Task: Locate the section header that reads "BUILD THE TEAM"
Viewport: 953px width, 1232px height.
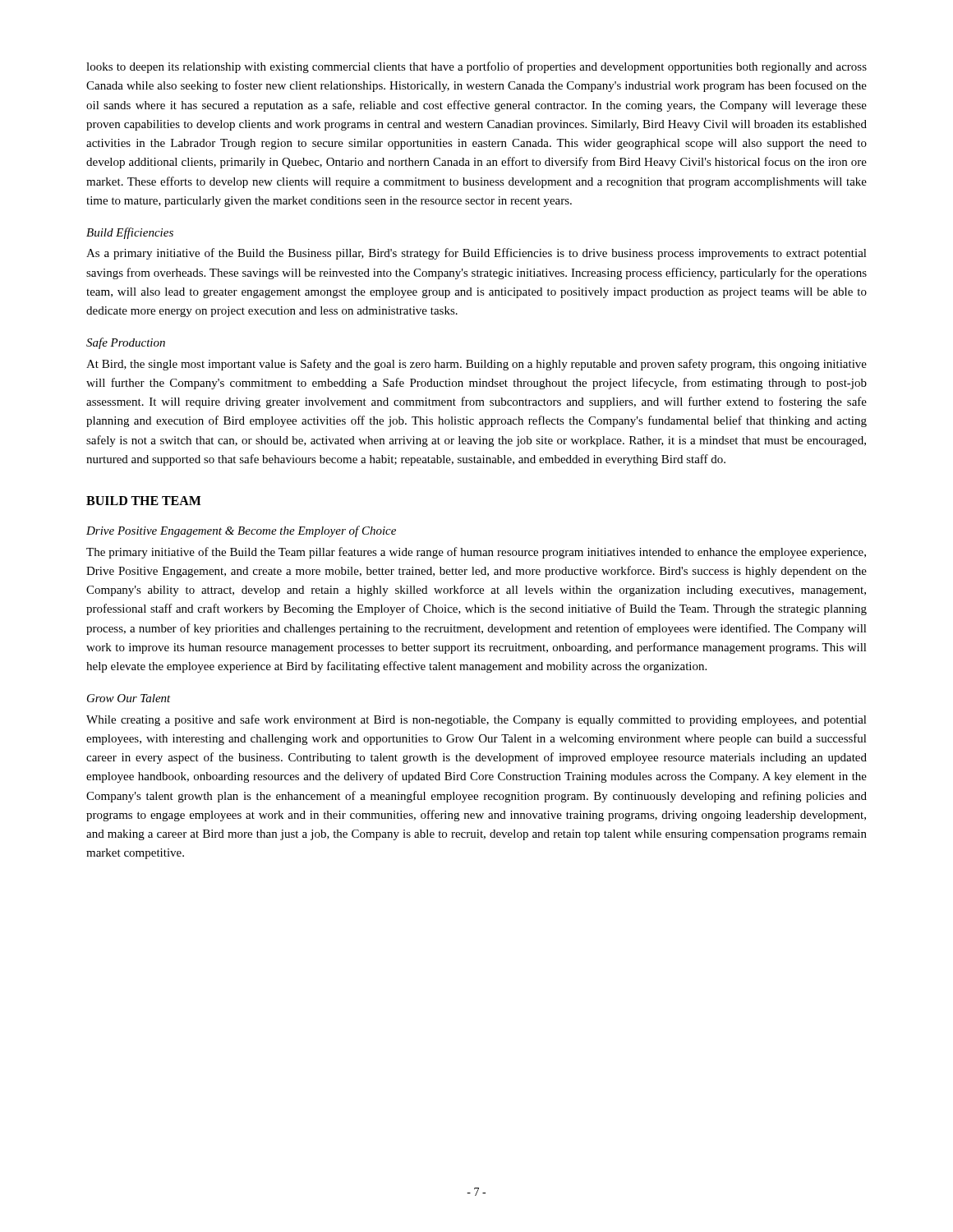Action: [144, 501]
